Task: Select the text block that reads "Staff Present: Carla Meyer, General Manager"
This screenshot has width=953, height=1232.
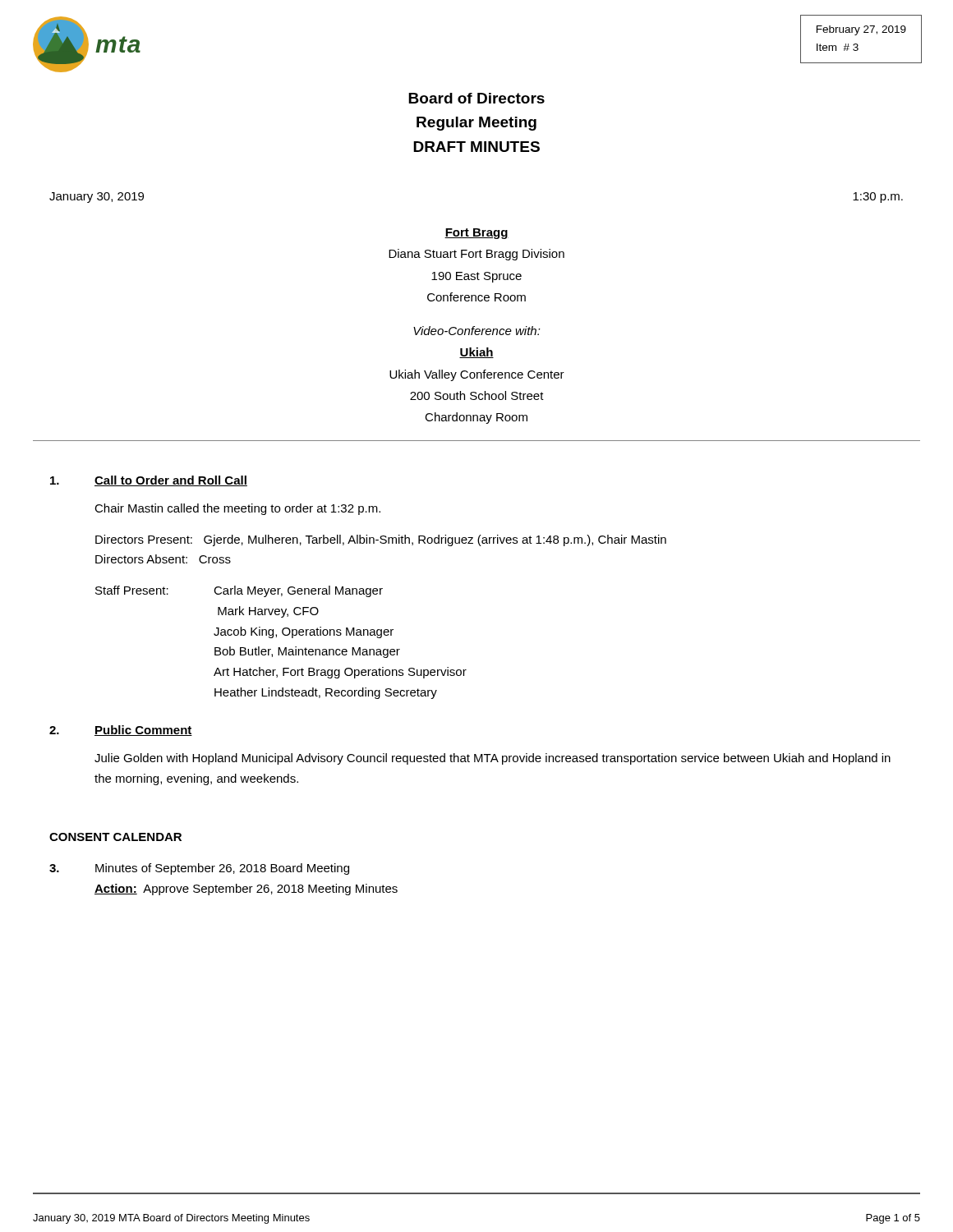Action: [239, 591]
